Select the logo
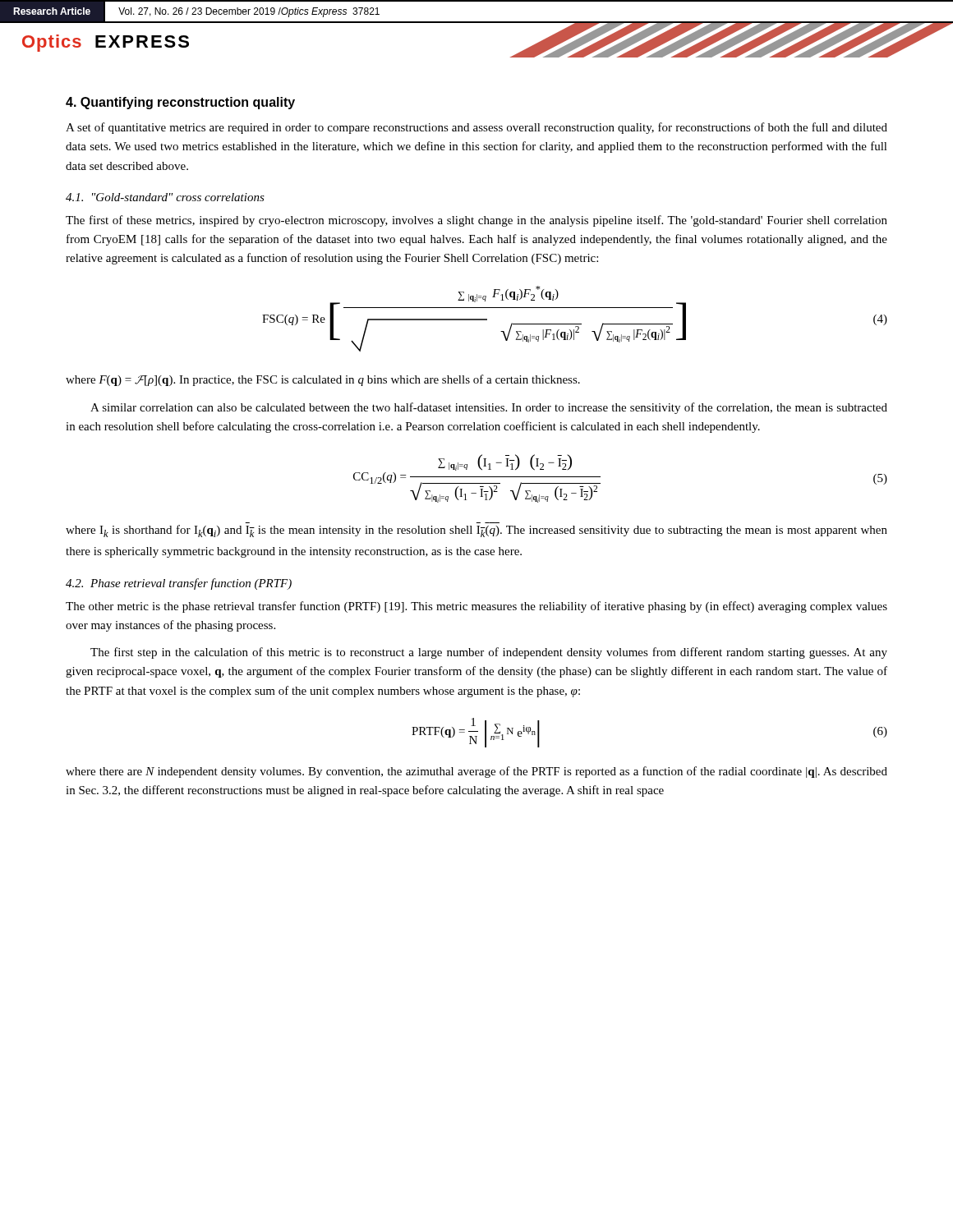The width and height of the screenshot is (953, 1232). 476,40
